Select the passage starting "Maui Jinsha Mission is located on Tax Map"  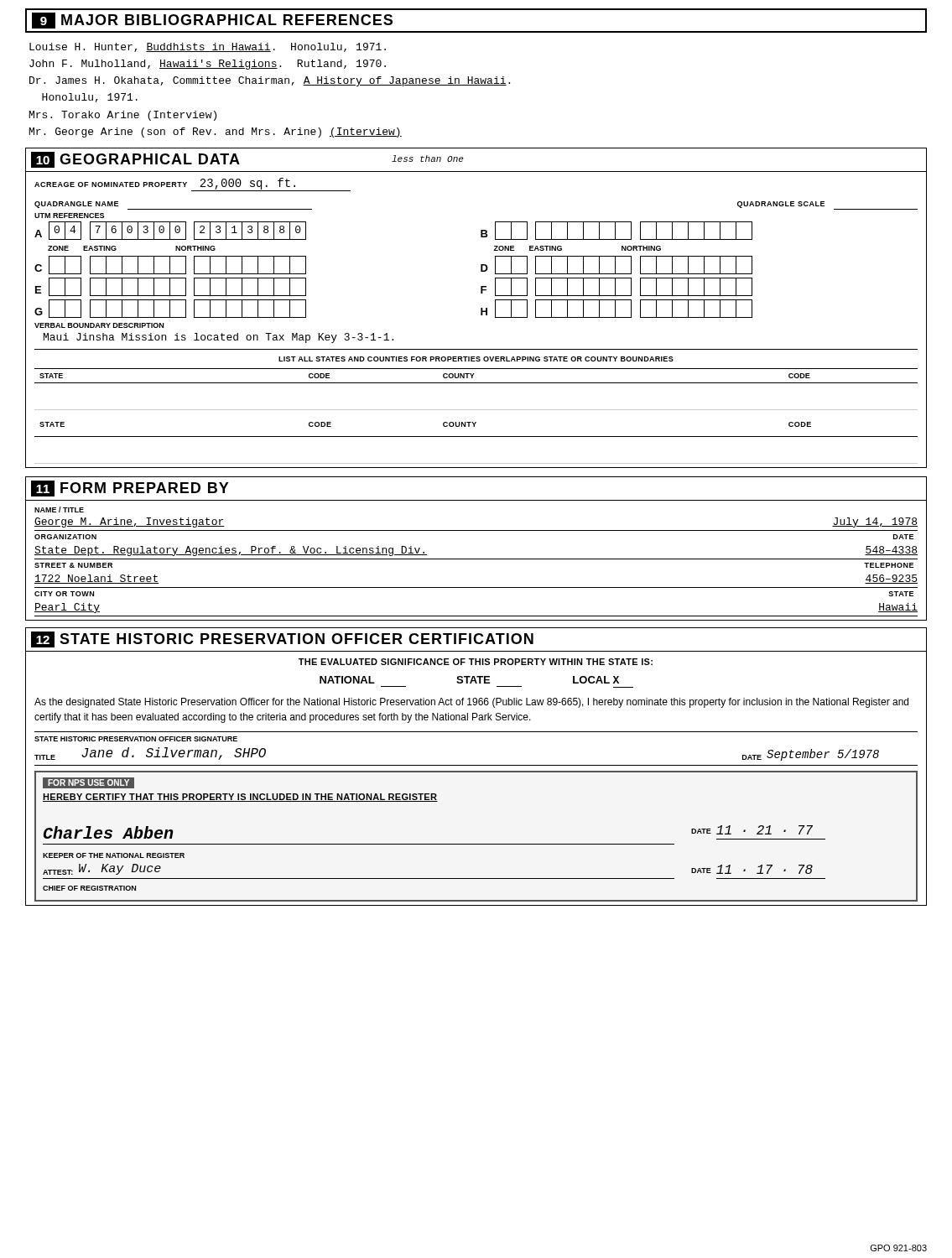tap(219, 337)
